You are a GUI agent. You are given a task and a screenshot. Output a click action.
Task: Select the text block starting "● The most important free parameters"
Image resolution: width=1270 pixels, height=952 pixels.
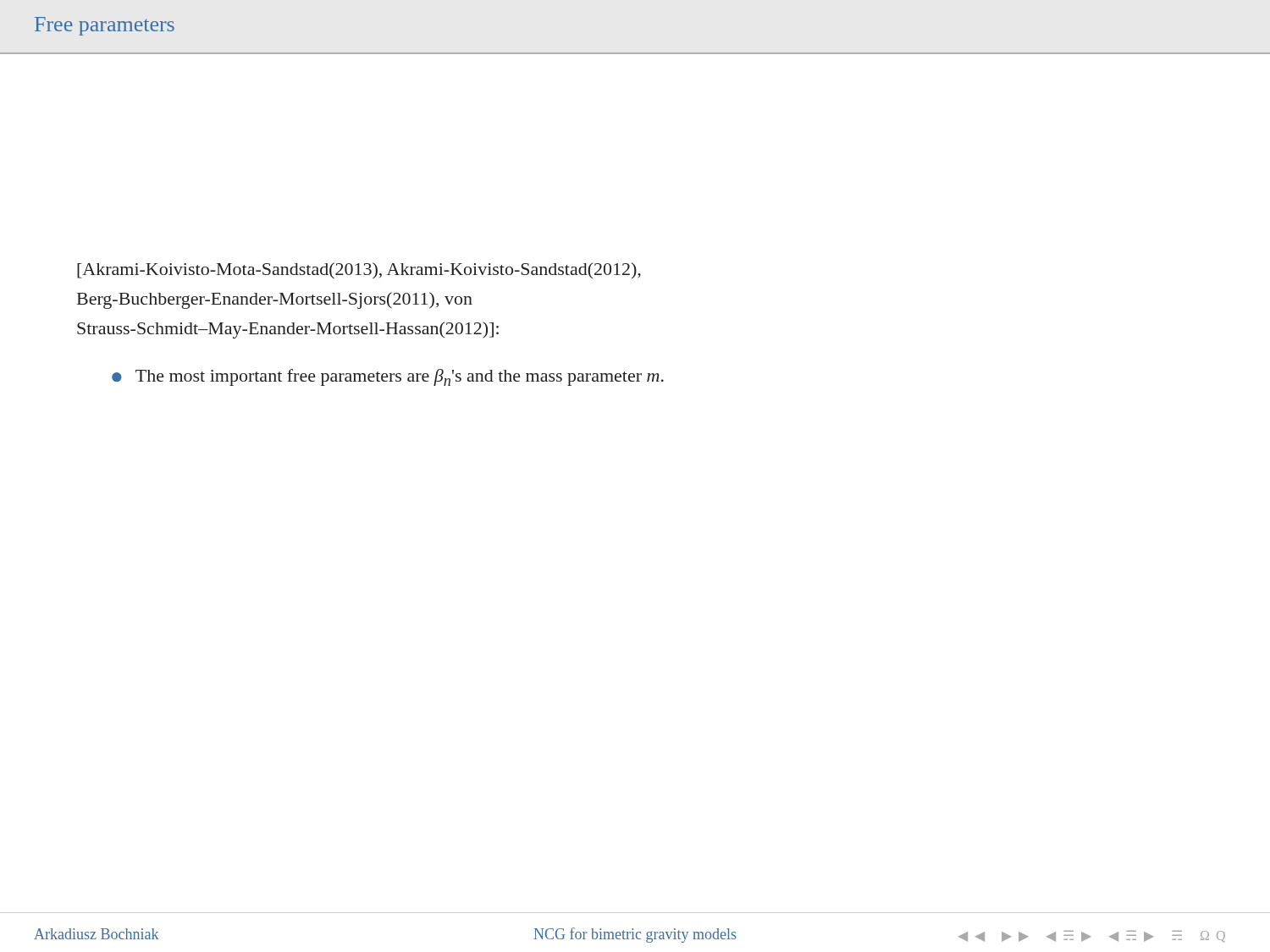387,377
